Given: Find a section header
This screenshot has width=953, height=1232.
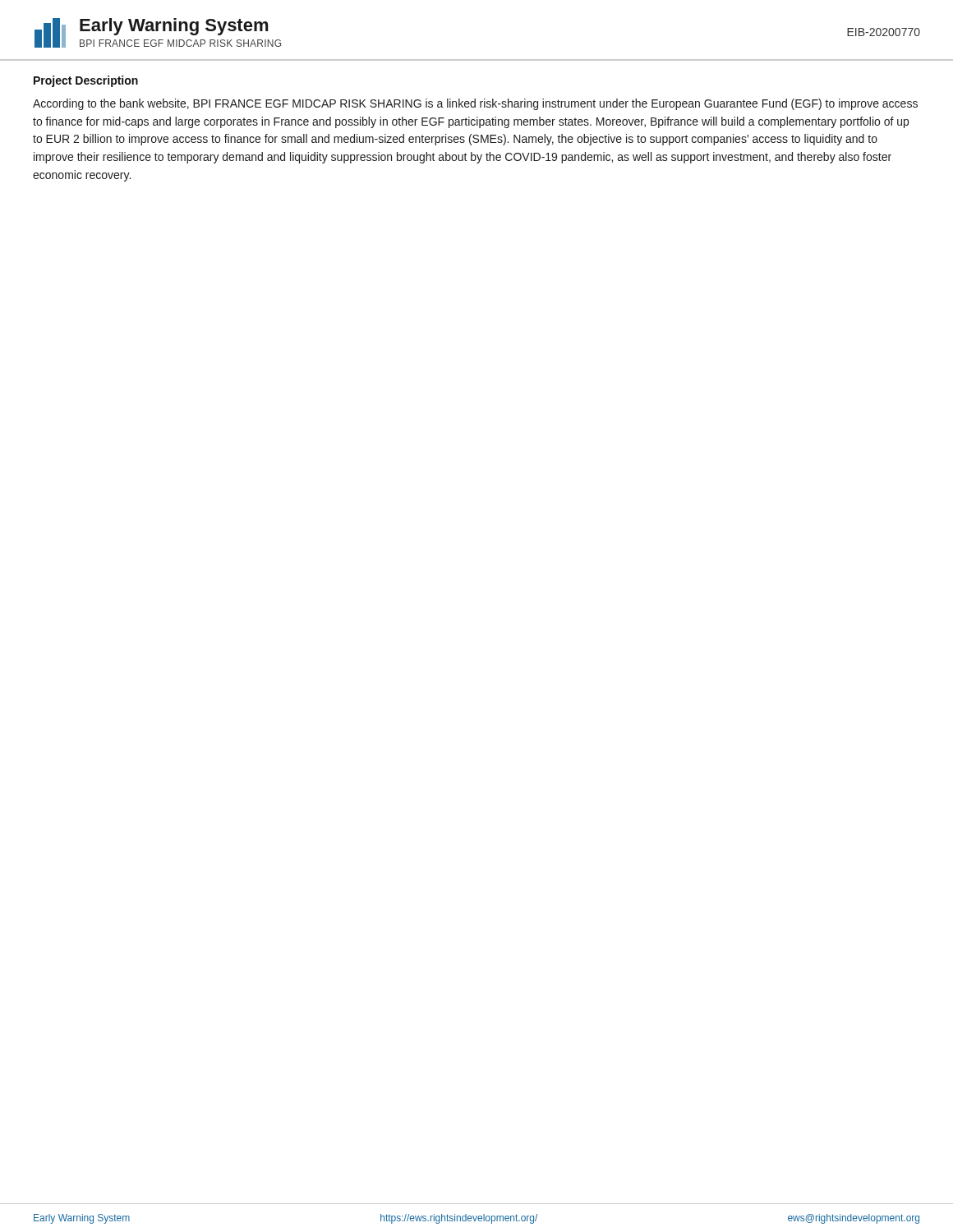Looking at the screenshot, I should click(86, 81).
